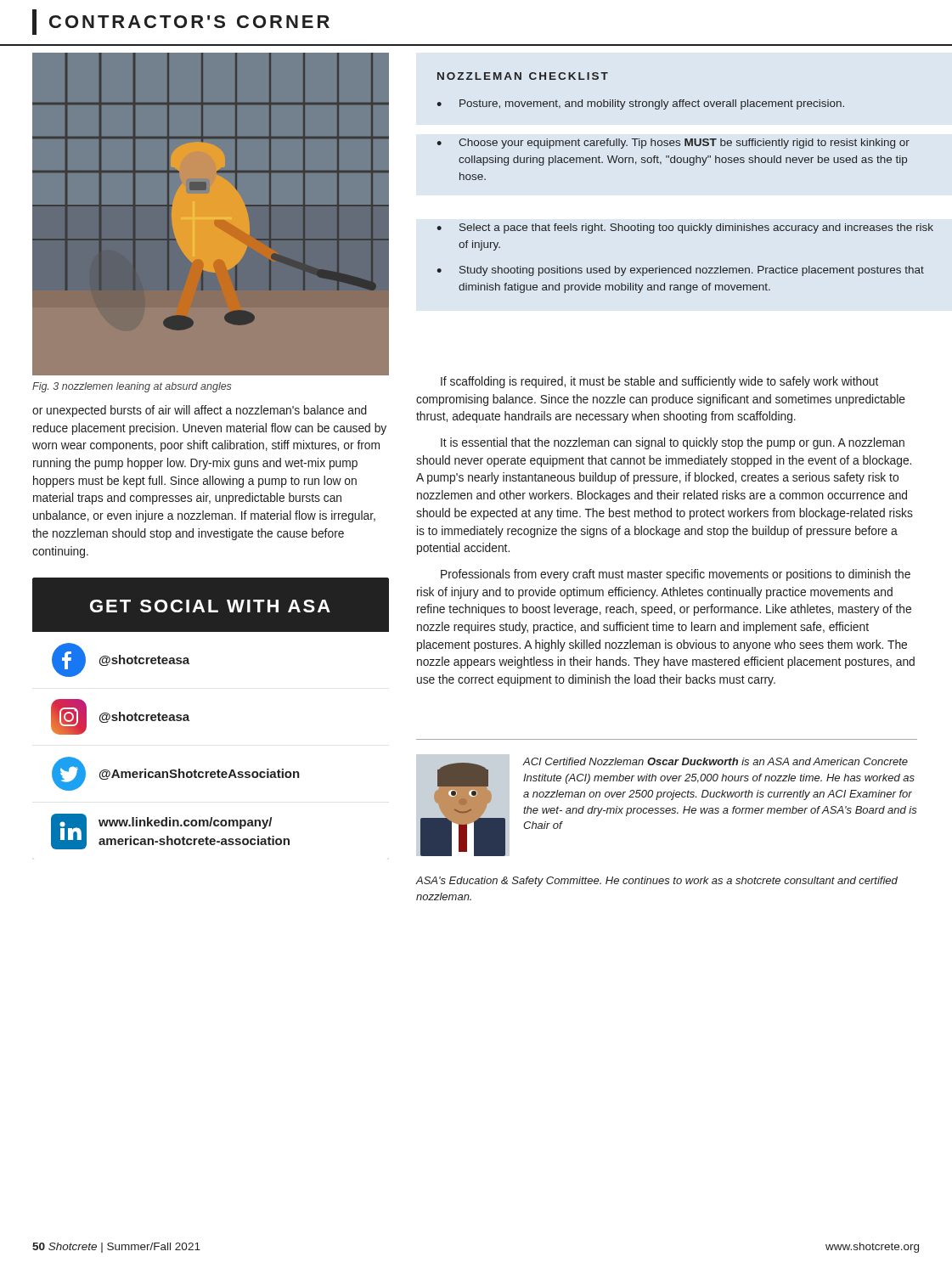The height and width of the screenshot is (1274, 952).
Task: Locate the caption containing "Fig. 3 nozzlemen leaning at absurd angles"
Action: coord(132,386)
